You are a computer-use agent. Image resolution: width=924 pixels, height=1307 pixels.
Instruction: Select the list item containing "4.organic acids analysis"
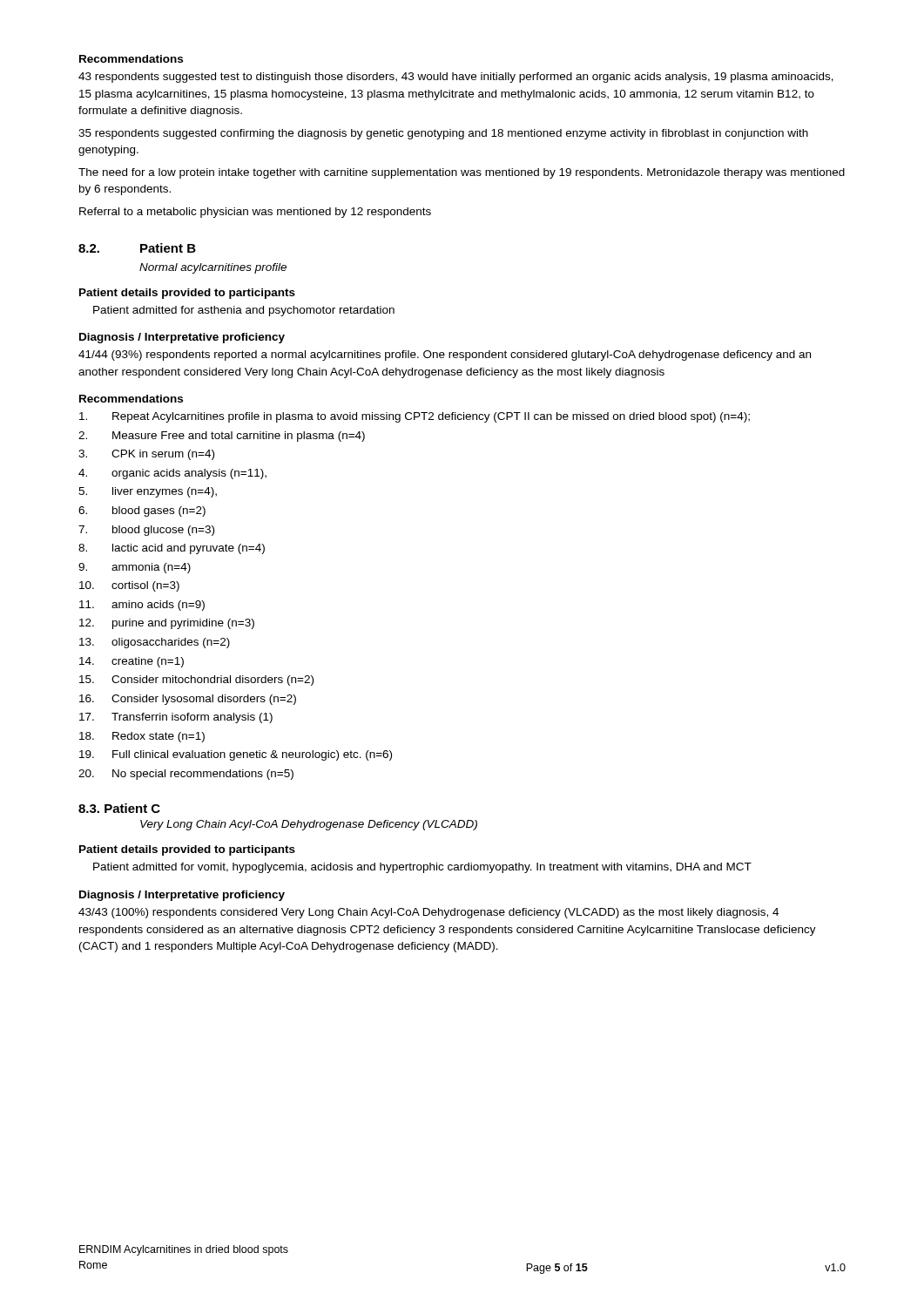click(172, 474)
